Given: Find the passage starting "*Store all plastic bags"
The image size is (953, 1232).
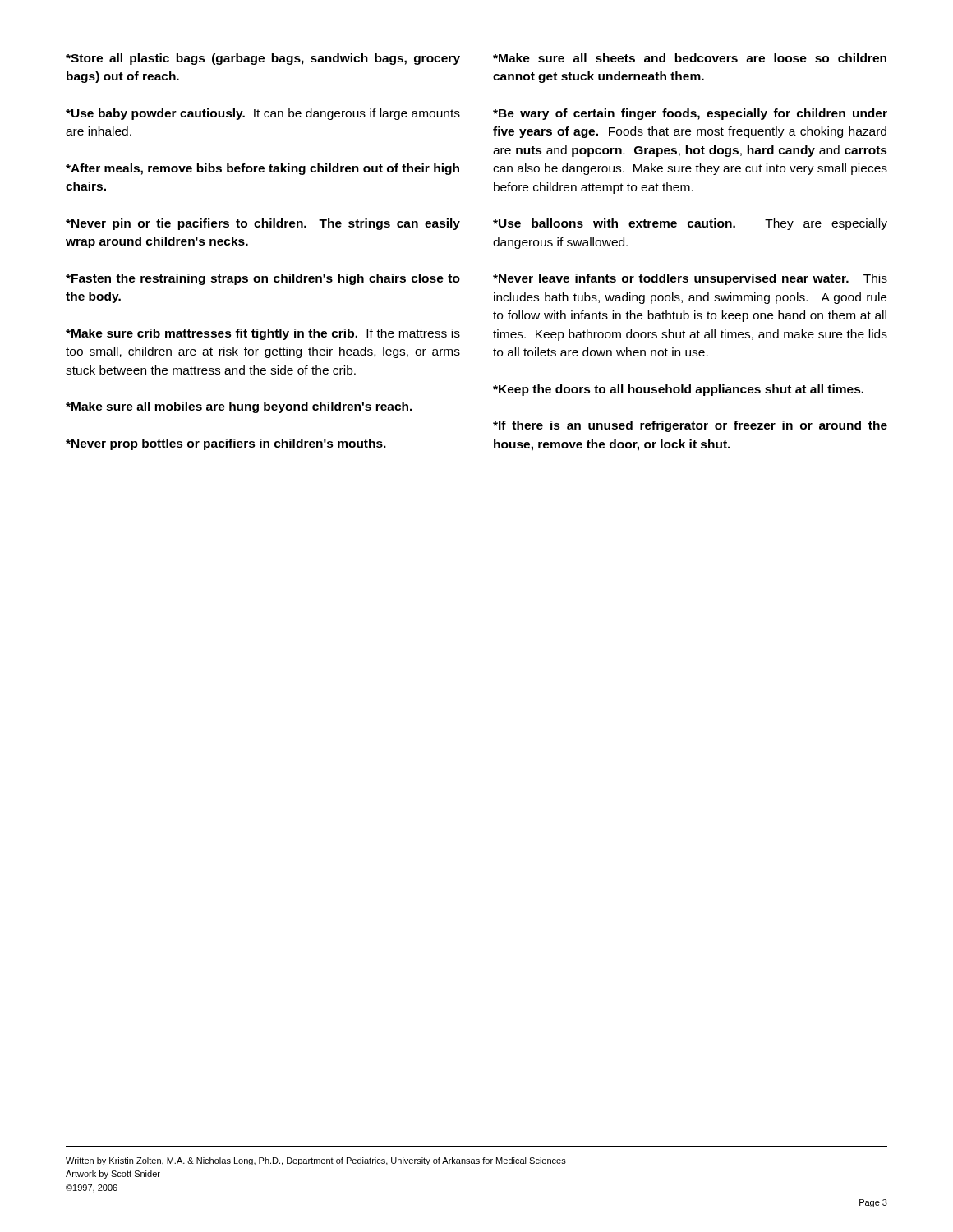Looking at the screenshot, I should (263, 67).
